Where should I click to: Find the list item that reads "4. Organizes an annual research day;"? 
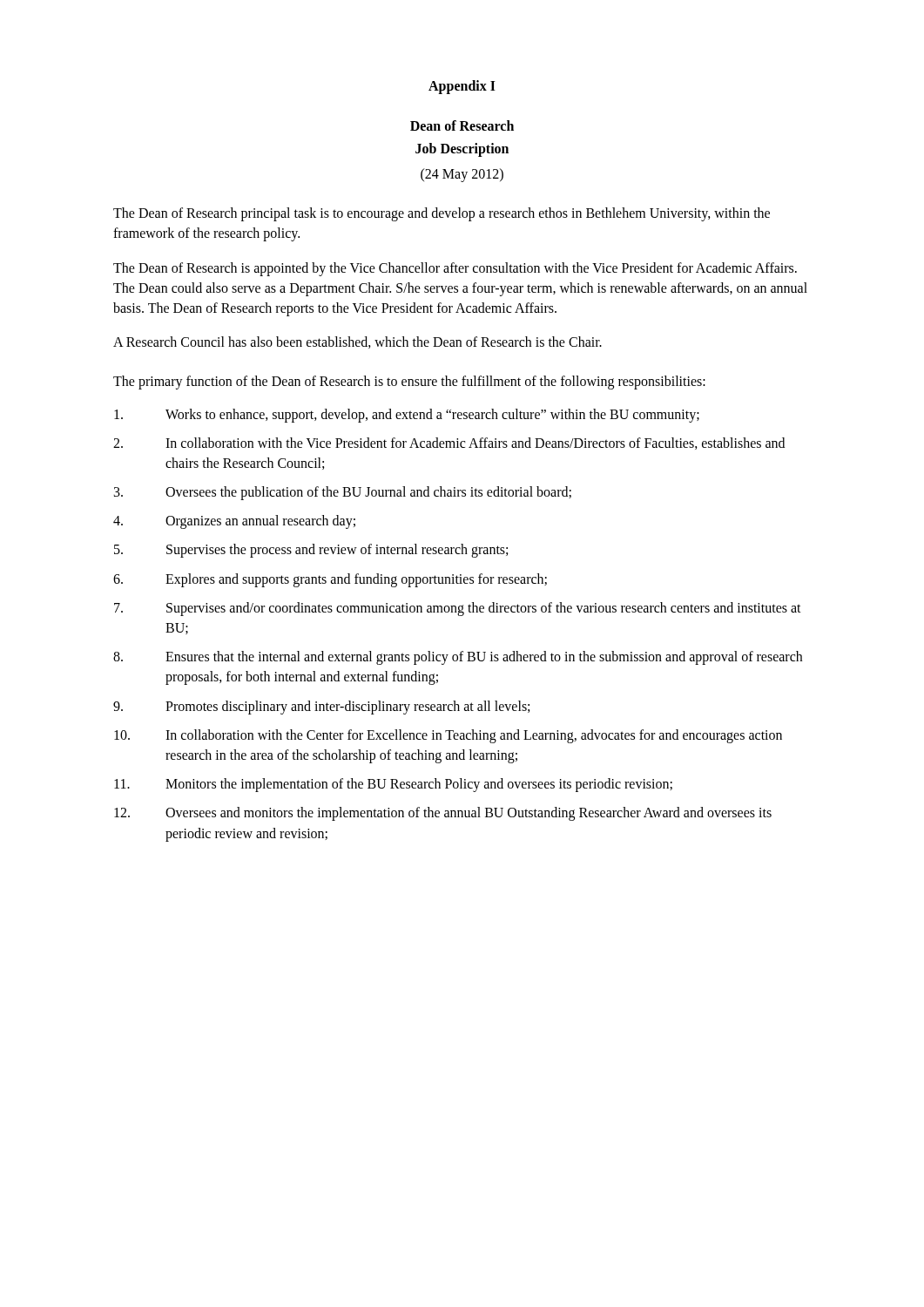(234, 522)
